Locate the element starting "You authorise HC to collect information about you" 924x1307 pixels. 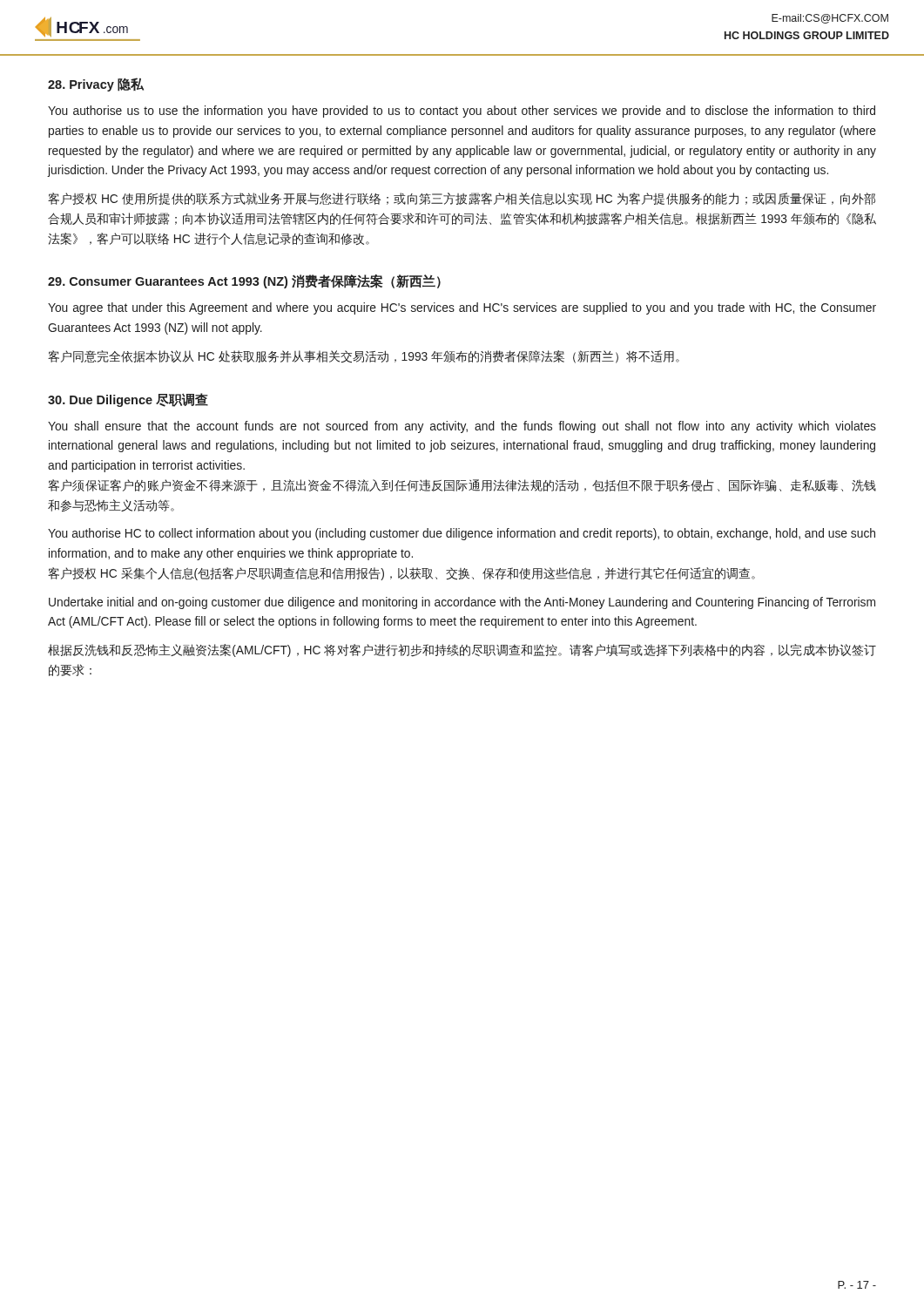coord(462,534)
